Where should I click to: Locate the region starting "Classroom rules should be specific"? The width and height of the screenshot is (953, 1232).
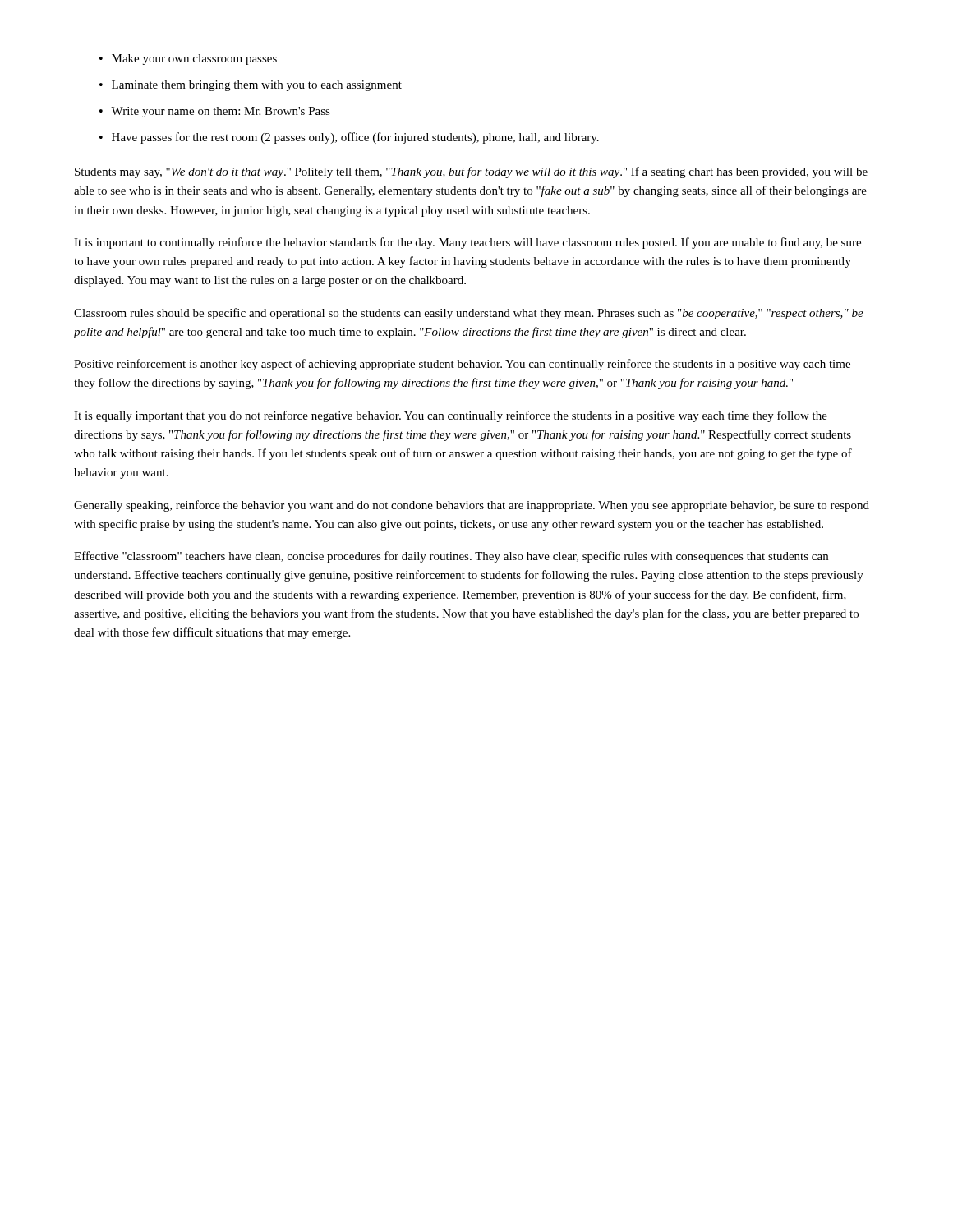point(469,322)
